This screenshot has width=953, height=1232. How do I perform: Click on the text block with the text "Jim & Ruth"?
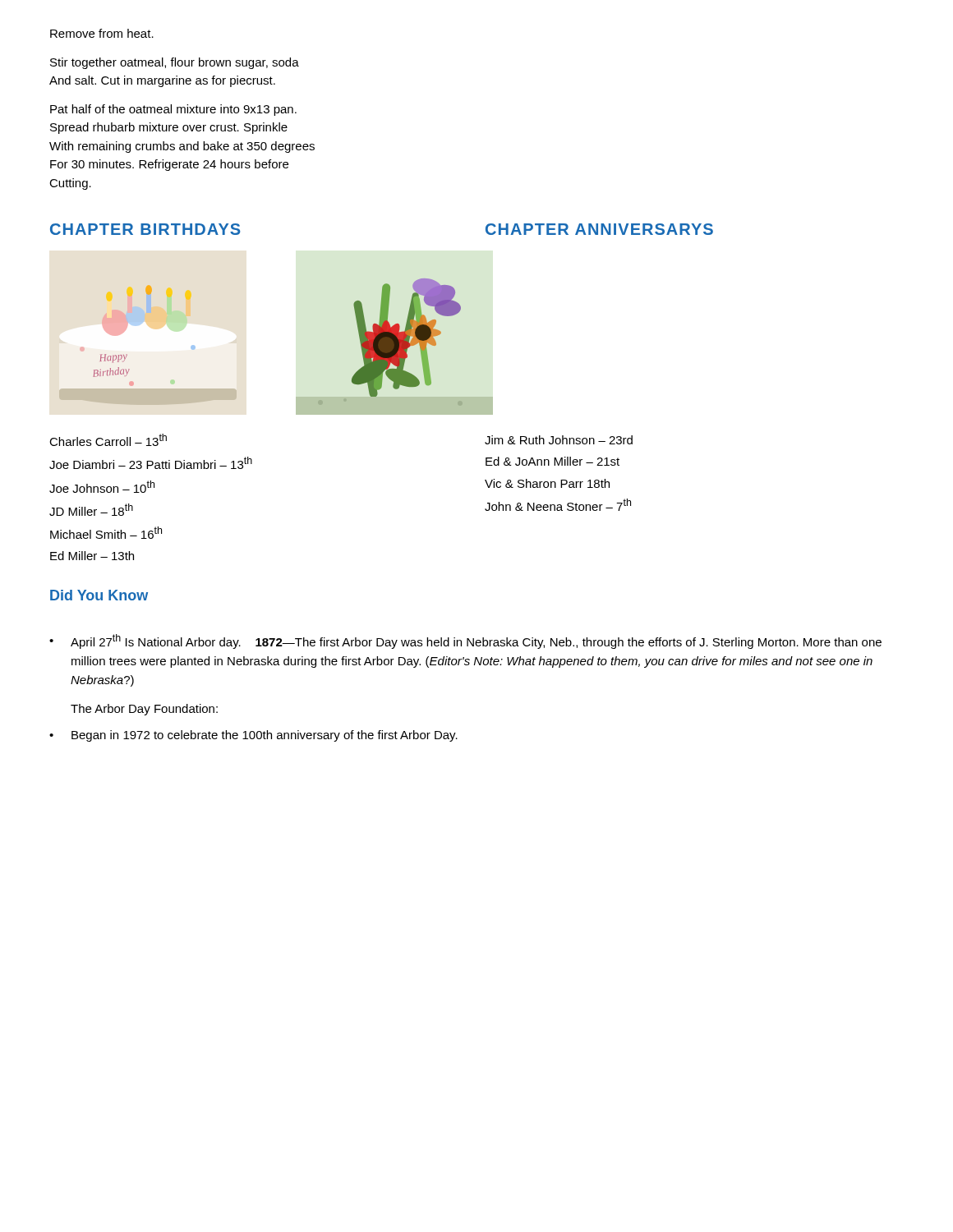point(559,473)
